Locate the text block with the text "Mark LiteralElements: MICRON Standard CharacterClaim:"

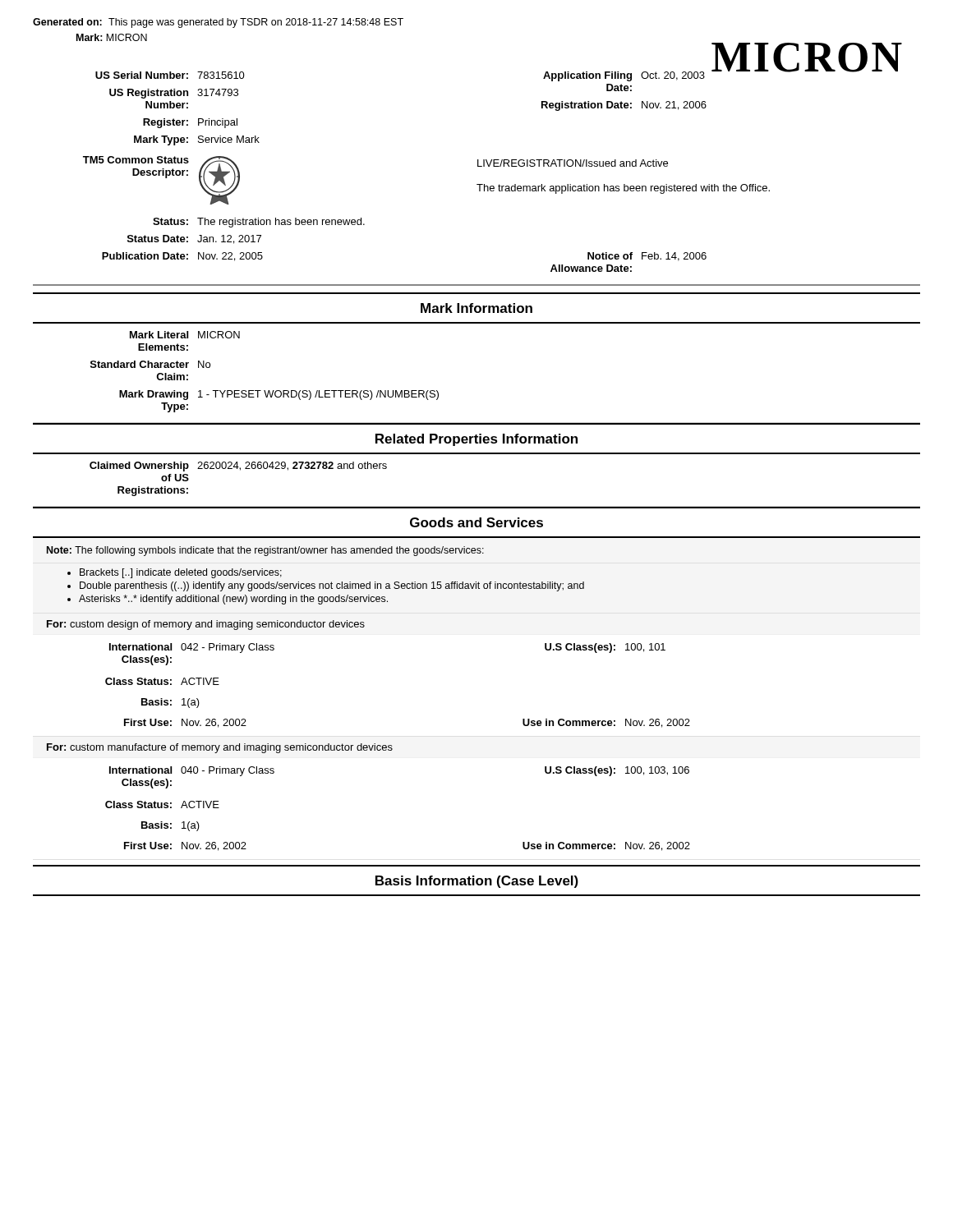185,335
